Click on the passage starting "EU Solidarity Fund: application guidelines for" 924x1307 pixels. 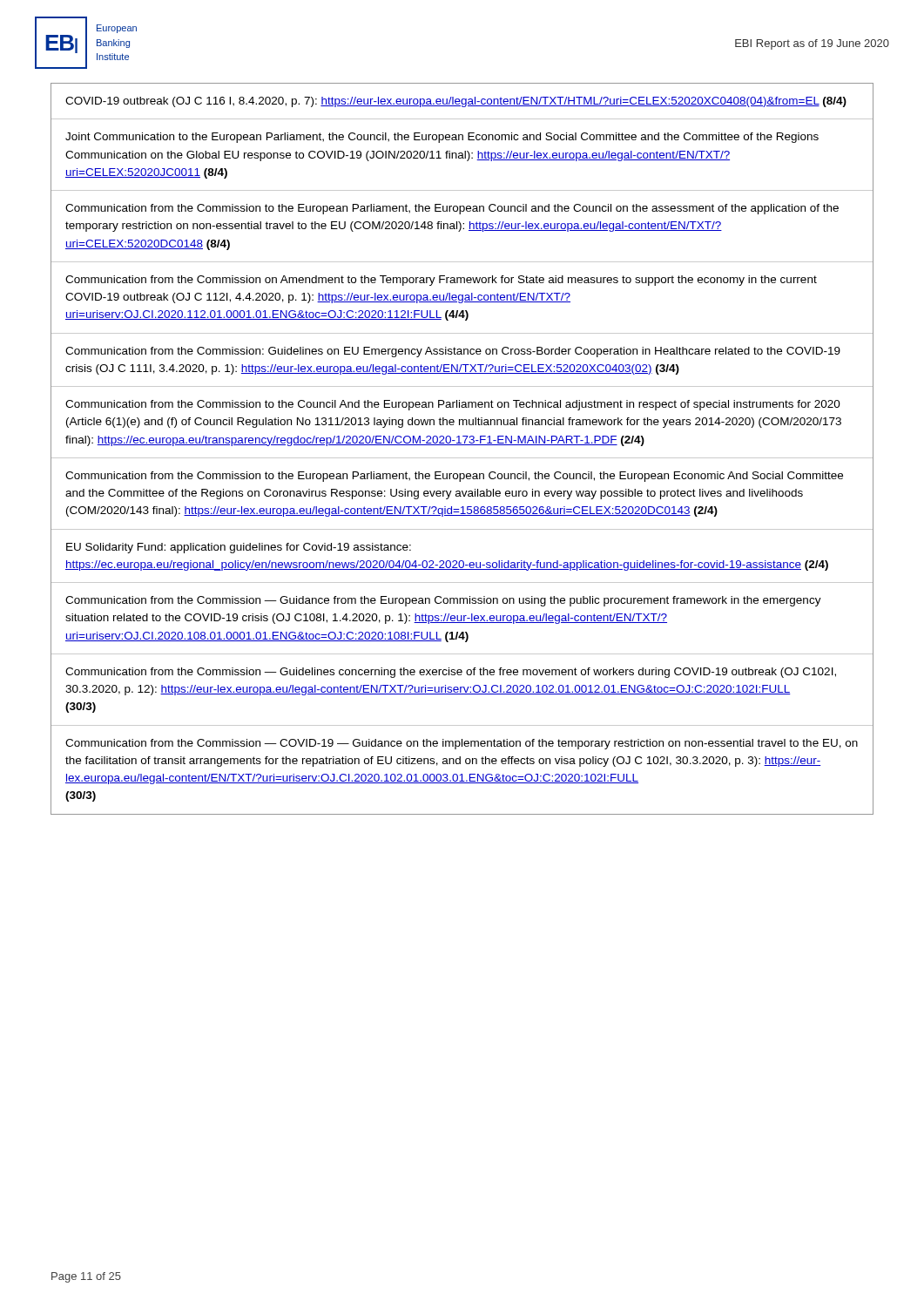pyautogui.click(x=447, y=555)
